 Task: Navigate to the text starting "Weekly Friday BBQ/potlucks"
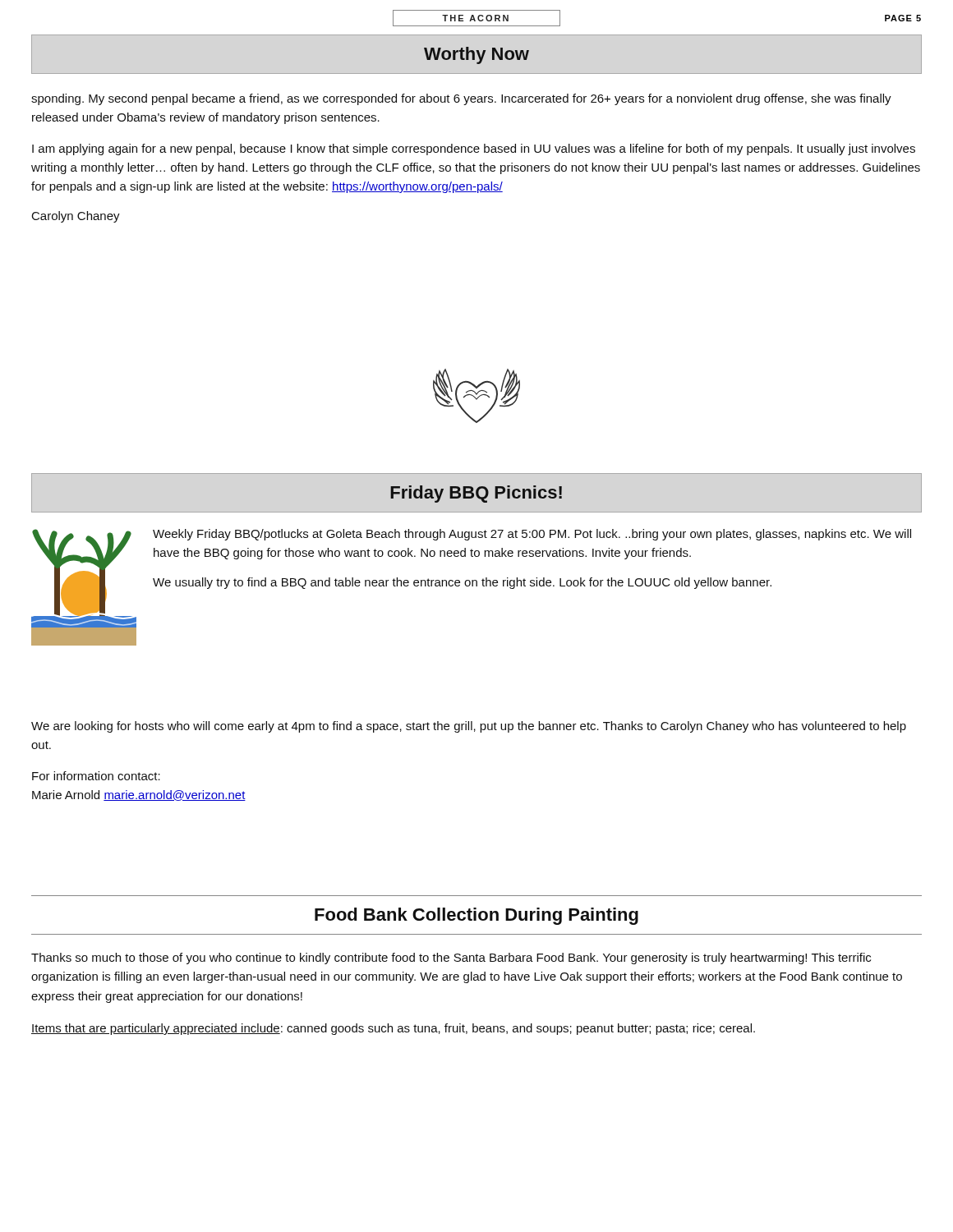[532, 543]
